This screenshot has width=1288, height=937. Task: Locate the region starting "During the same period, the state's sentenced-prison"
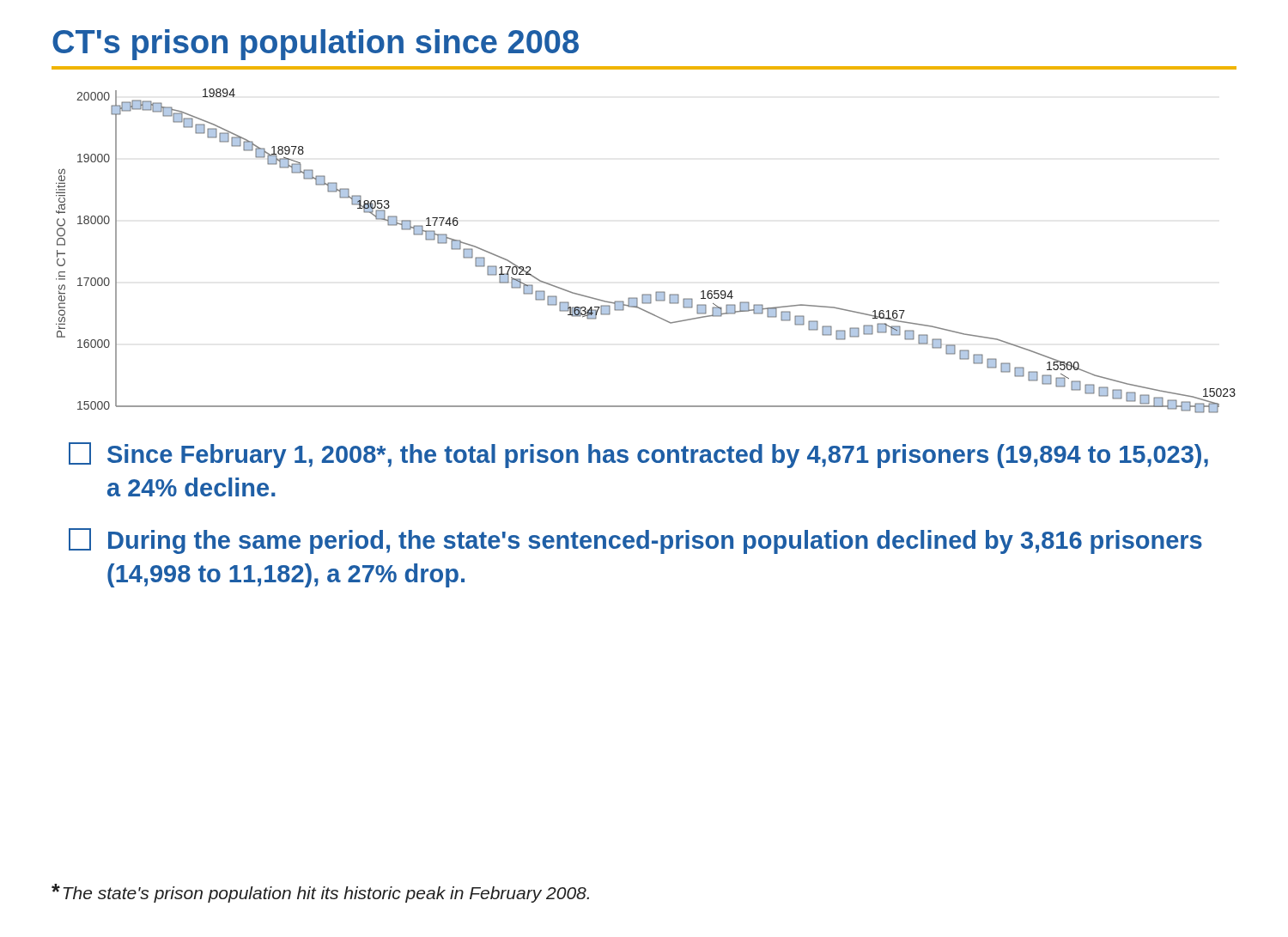coord(644,558)
